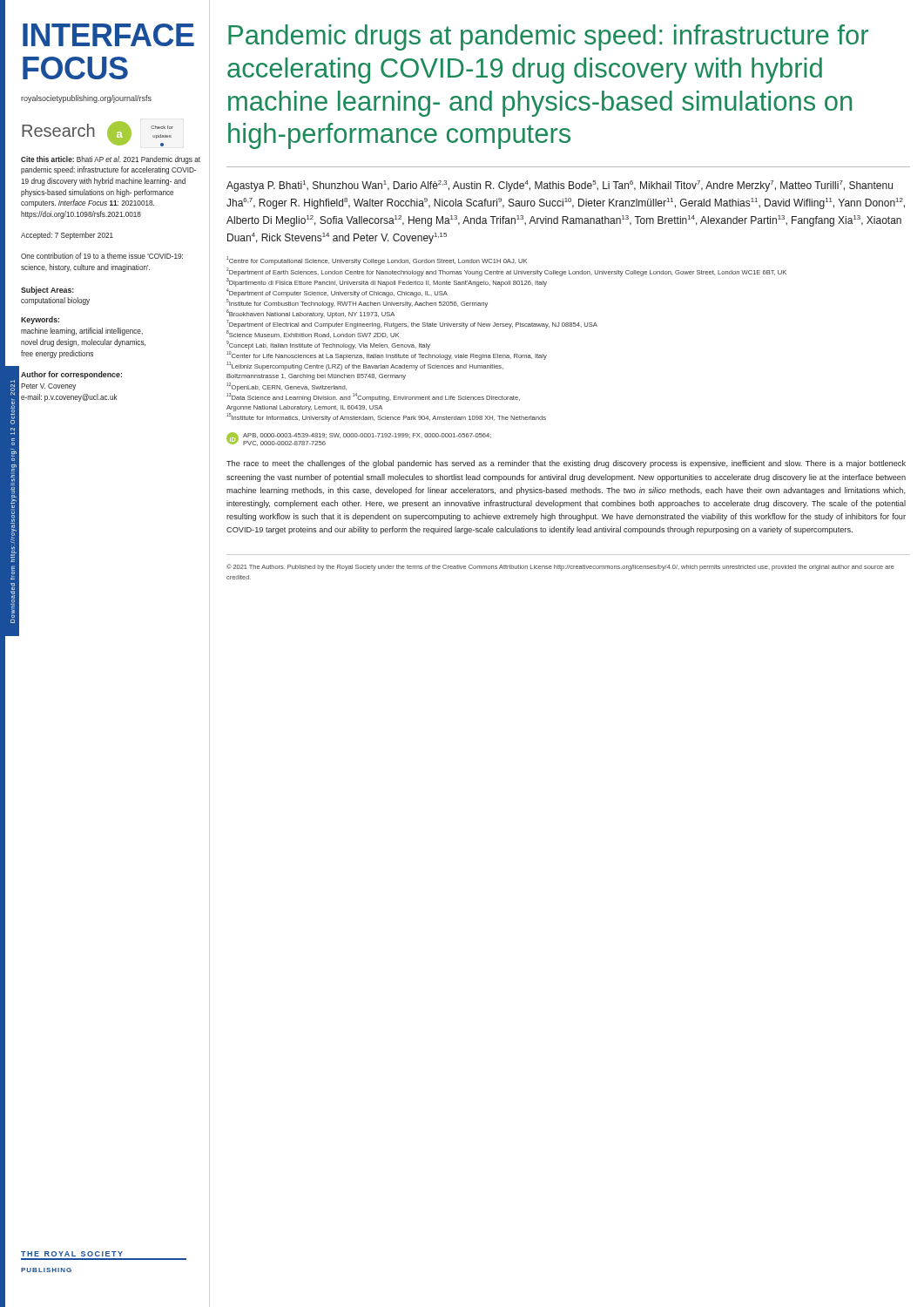Select the text block that says "One contribution of 19 to"
924x1307 pixels.
pyautogui.click(x=102, y=262)
